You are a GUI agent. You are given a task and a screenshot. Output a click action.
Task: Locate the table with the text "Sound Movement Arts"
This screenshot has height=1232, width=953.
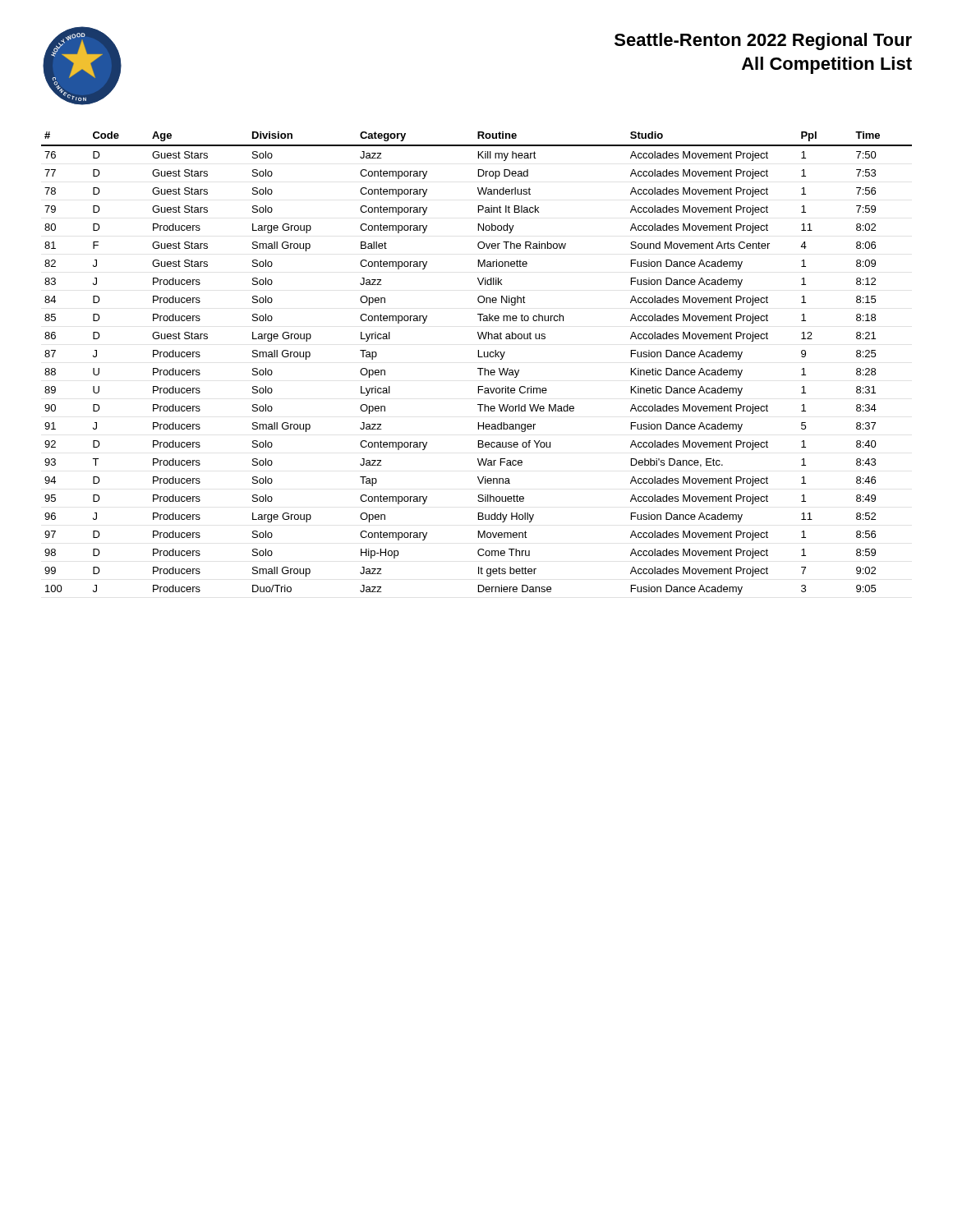(x=476, y=362)
